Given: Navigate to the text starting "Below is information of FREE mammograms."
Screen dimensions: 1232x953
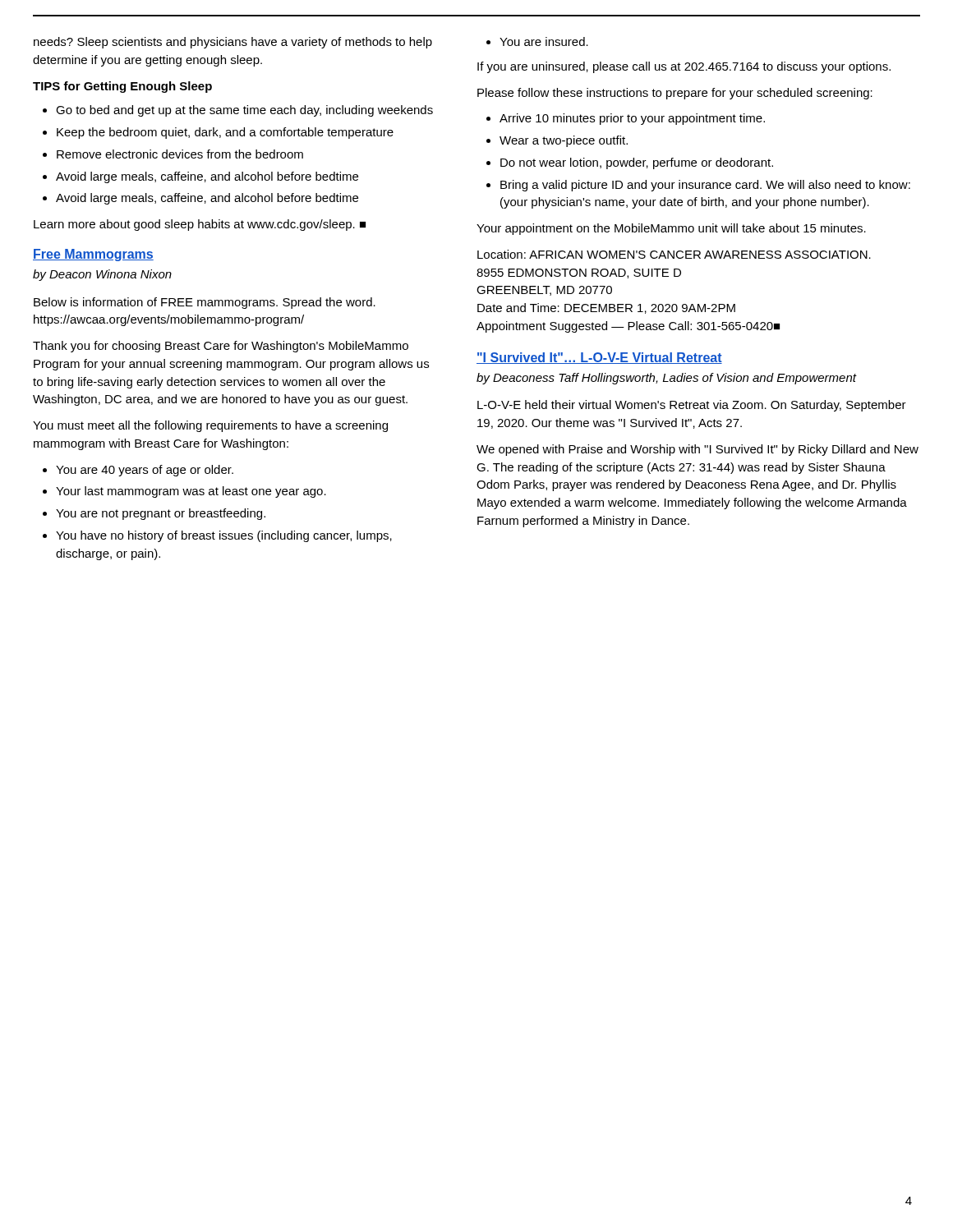Looking at the screenshot, I should (x=234, y=311).
